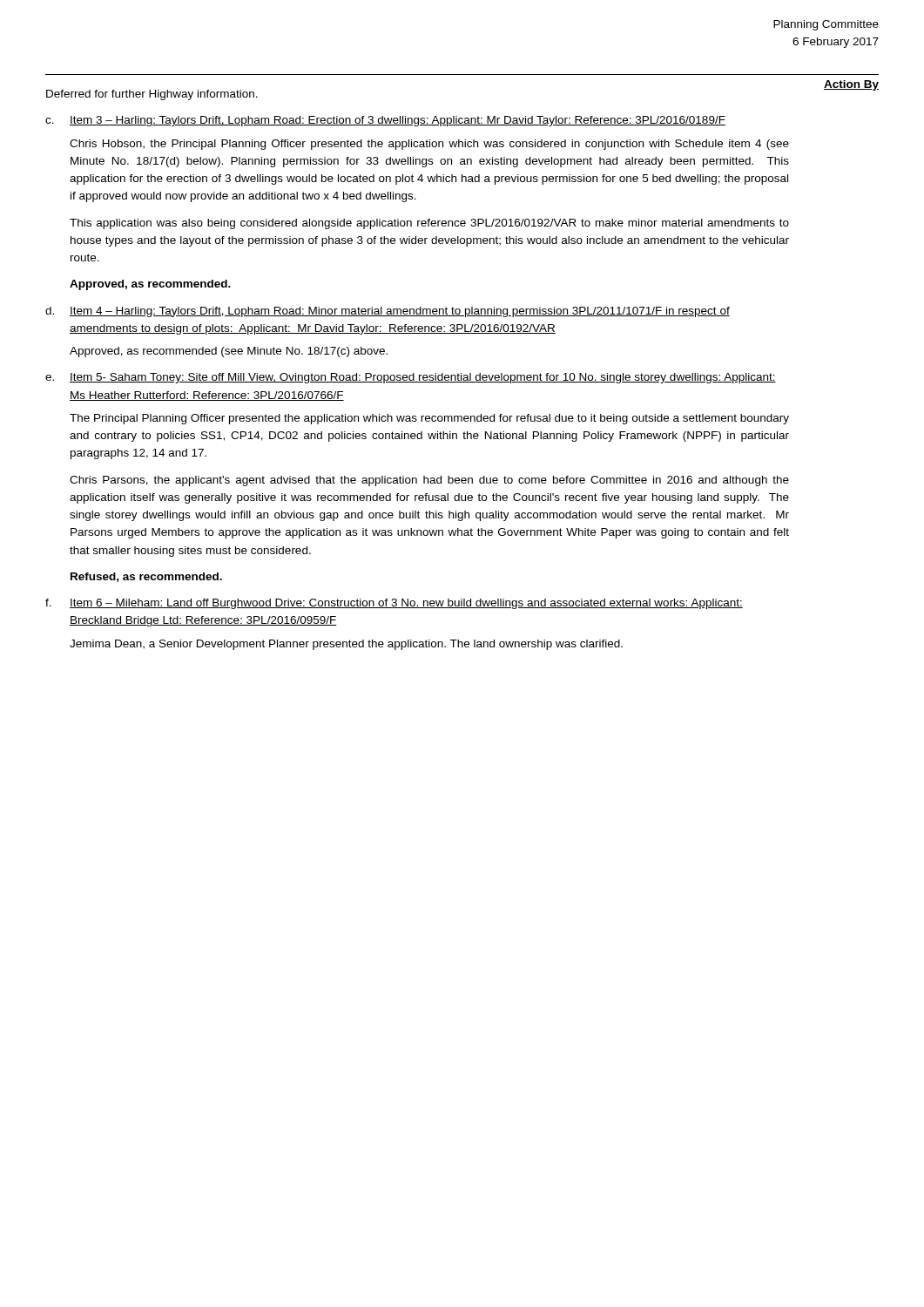924x1307 pixels.
Task: Find the section header that reads "Action By"
Action: click(851, 84)
